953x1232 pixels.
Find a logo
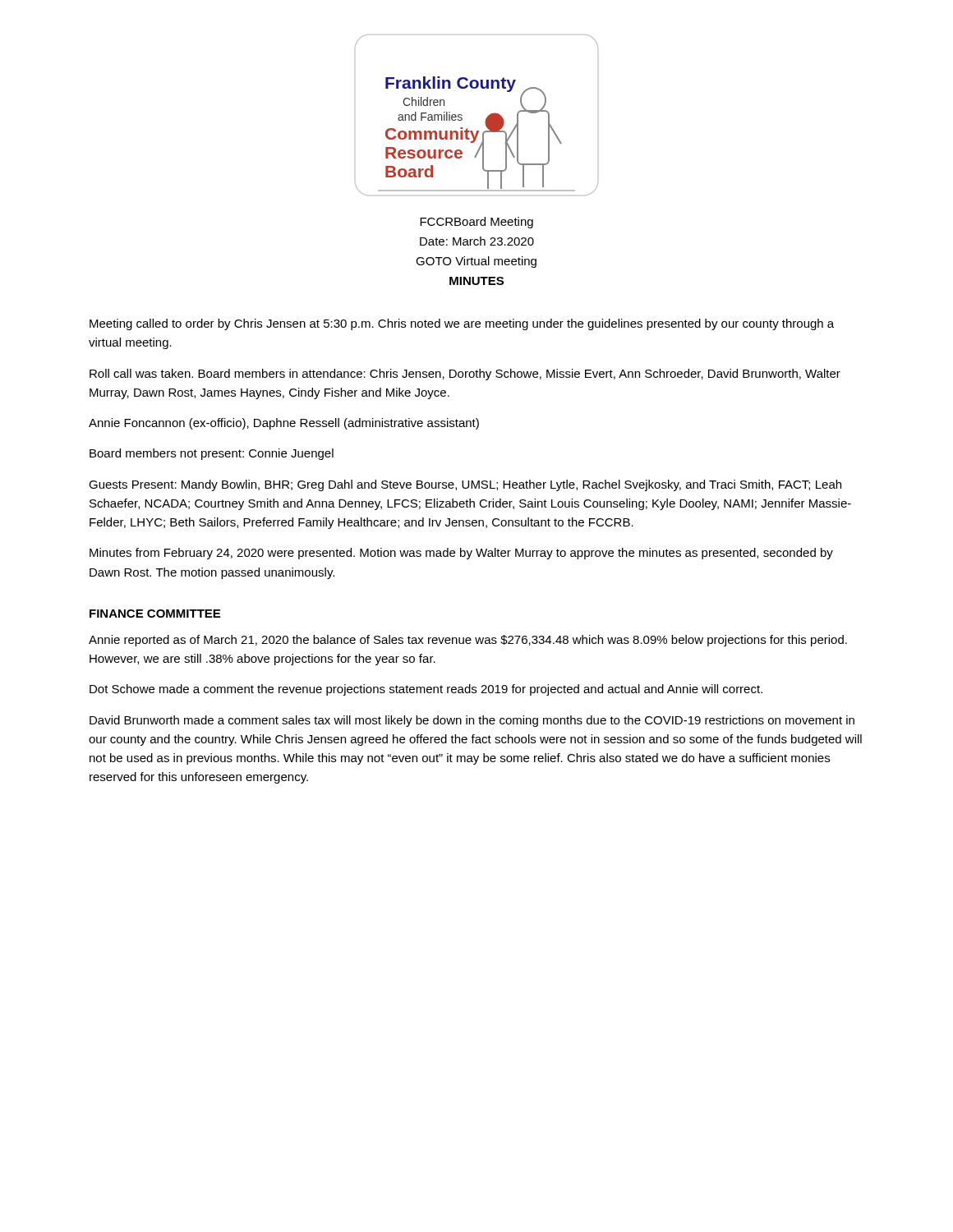click(476, 115)
